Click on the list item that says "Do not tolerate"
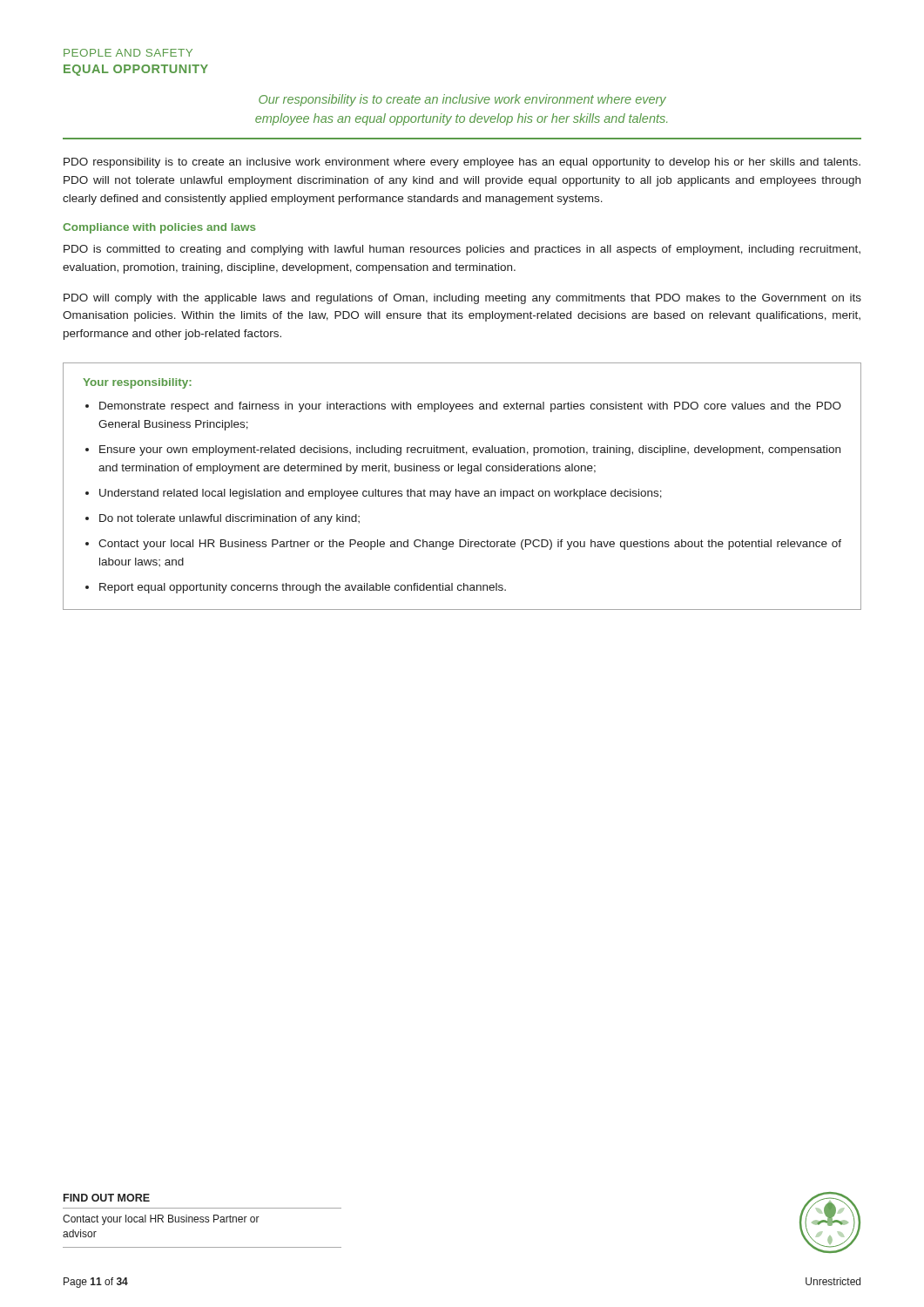The width and height of the screenshot is (924, 1307). coord(229,518)
